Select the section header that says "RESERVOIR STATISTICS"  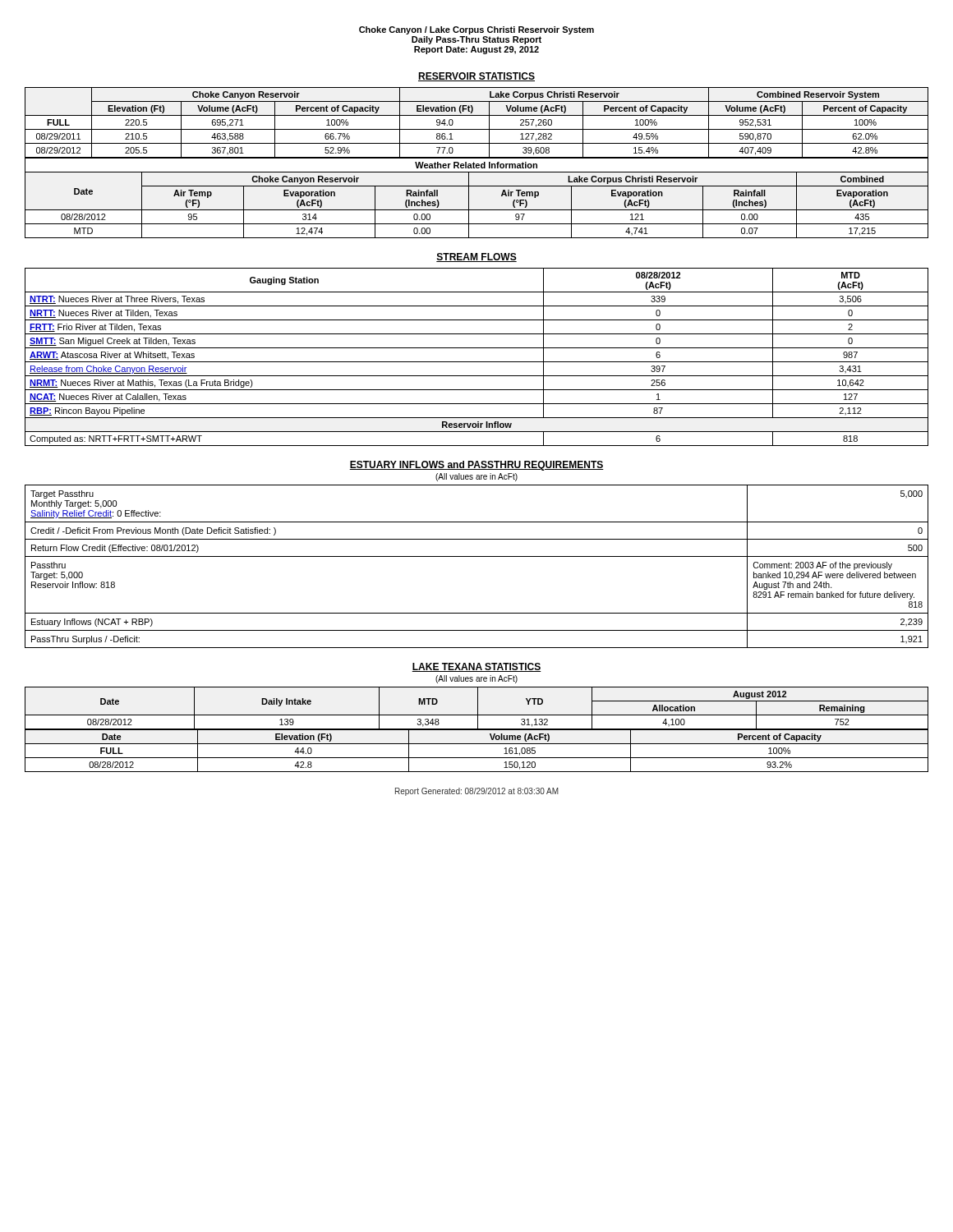pos(476,76)
